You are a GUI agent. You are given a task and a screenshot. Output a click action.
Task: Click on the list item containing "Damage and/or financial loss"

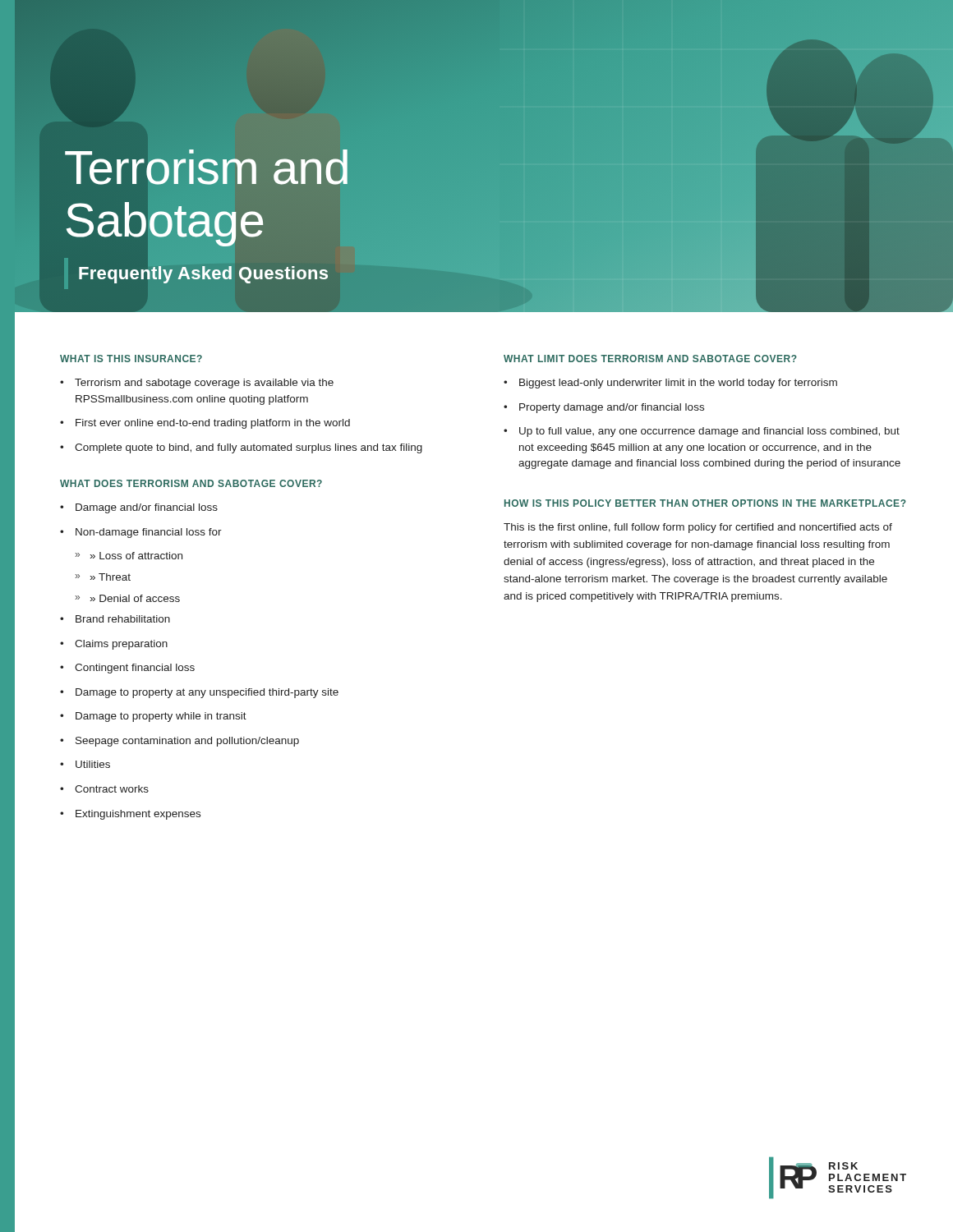146,507
